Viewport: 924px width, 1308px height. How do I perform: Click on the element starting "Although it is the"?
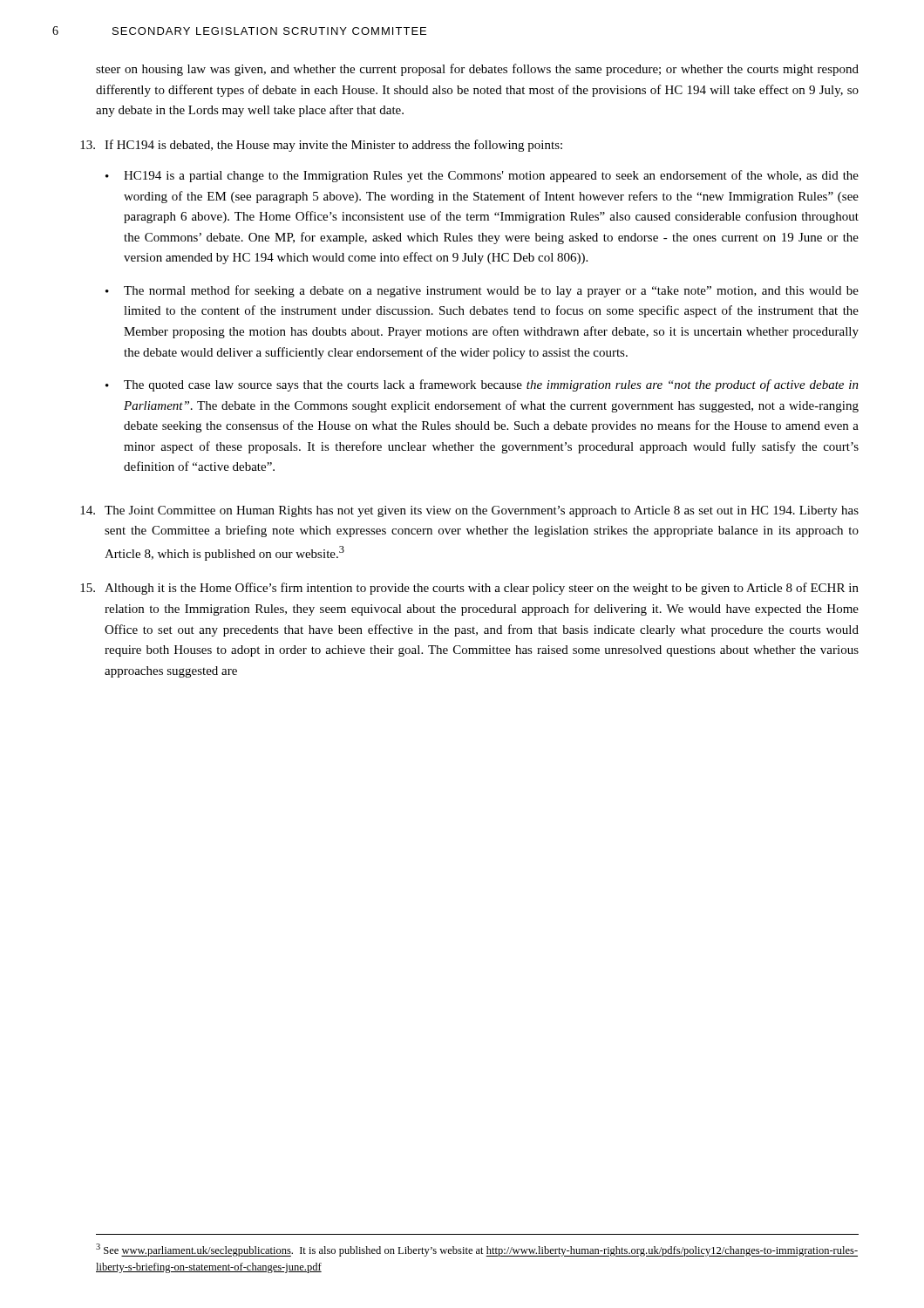(477, 630)
